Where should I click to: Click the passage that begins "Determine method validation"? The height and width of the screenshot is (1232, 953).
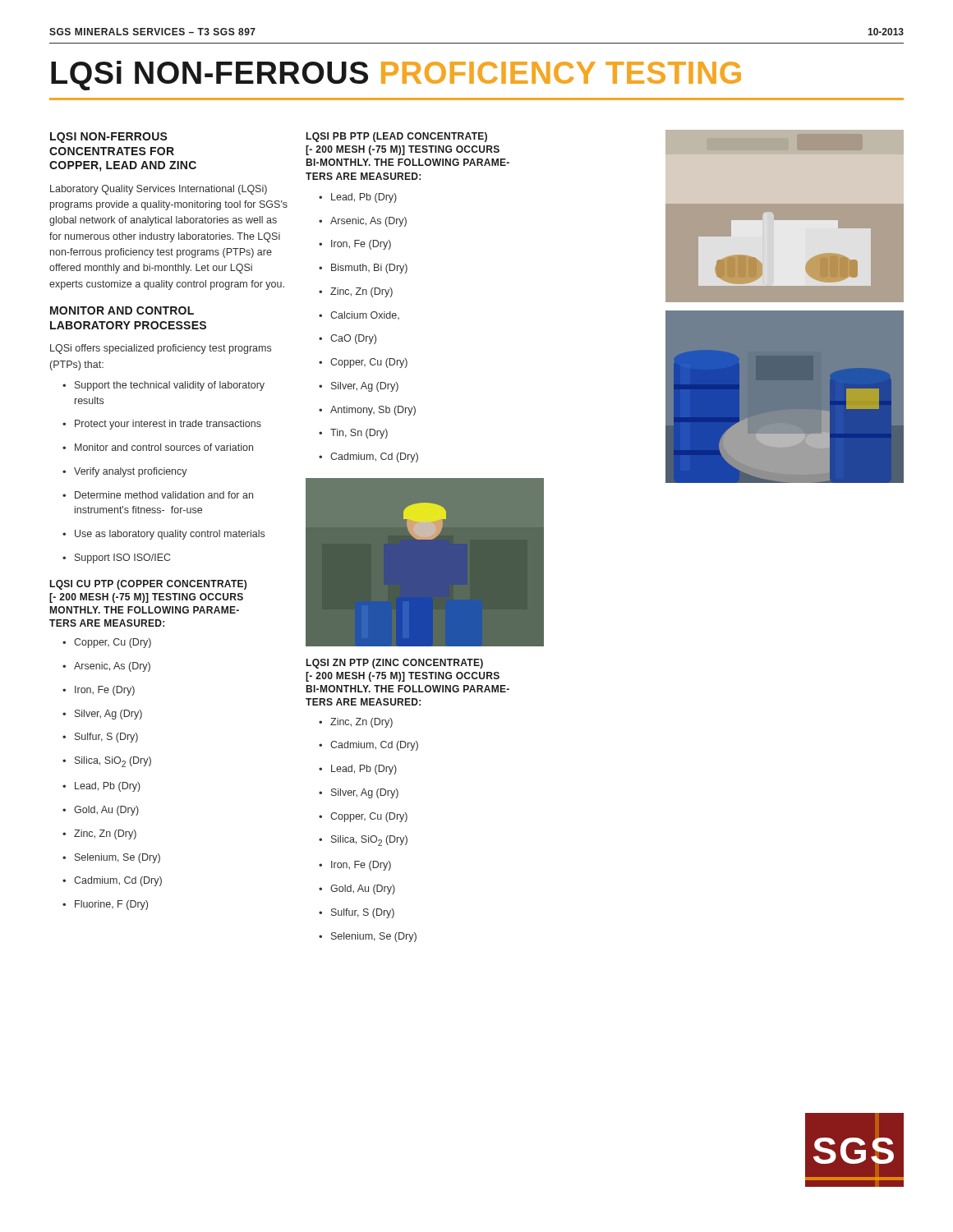[x=168, y=503]
